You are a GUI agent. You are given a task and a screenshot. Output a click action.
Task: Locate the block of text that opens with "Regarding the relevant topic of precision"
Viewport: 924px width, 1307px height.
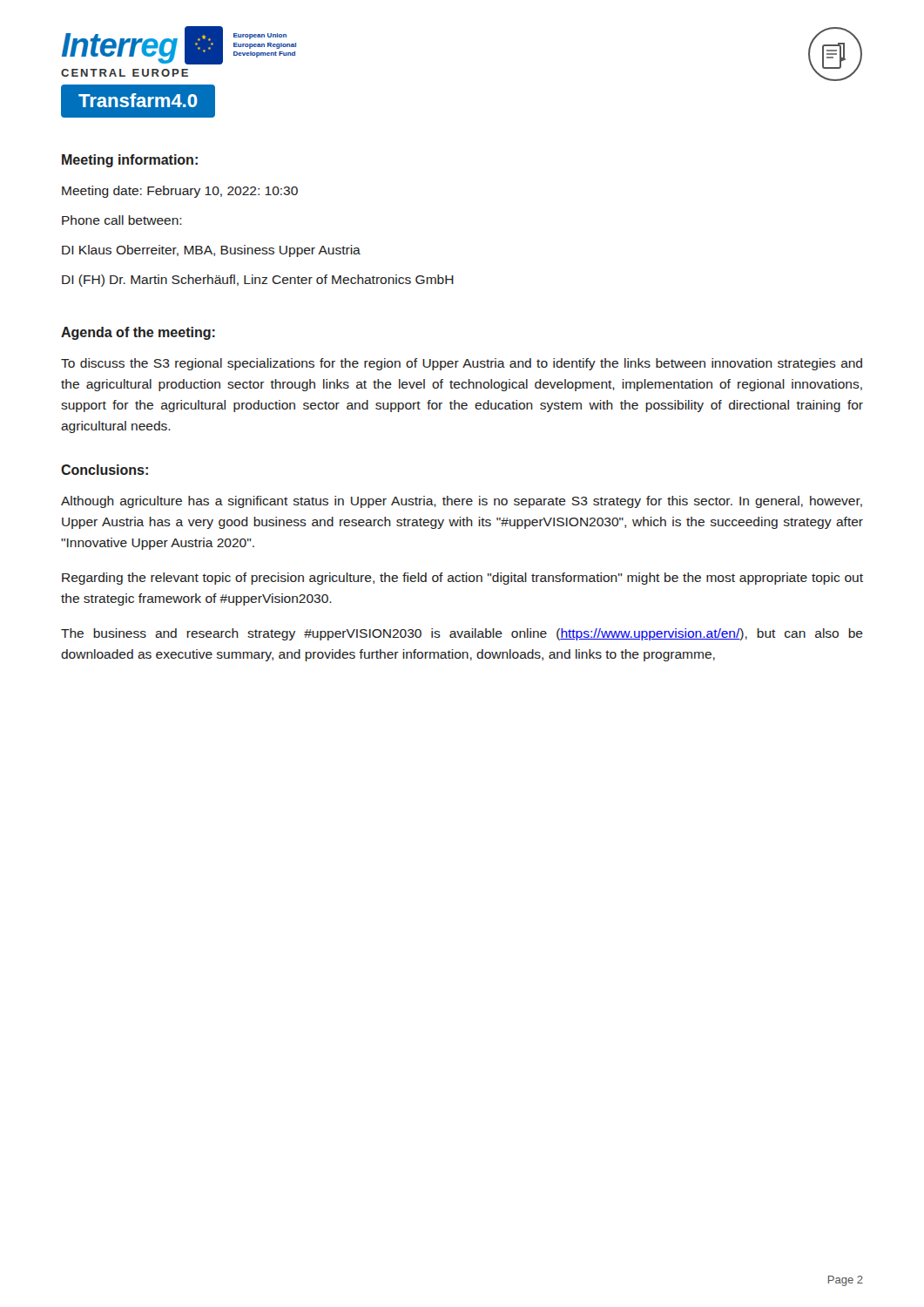click(x=462, y=588)
